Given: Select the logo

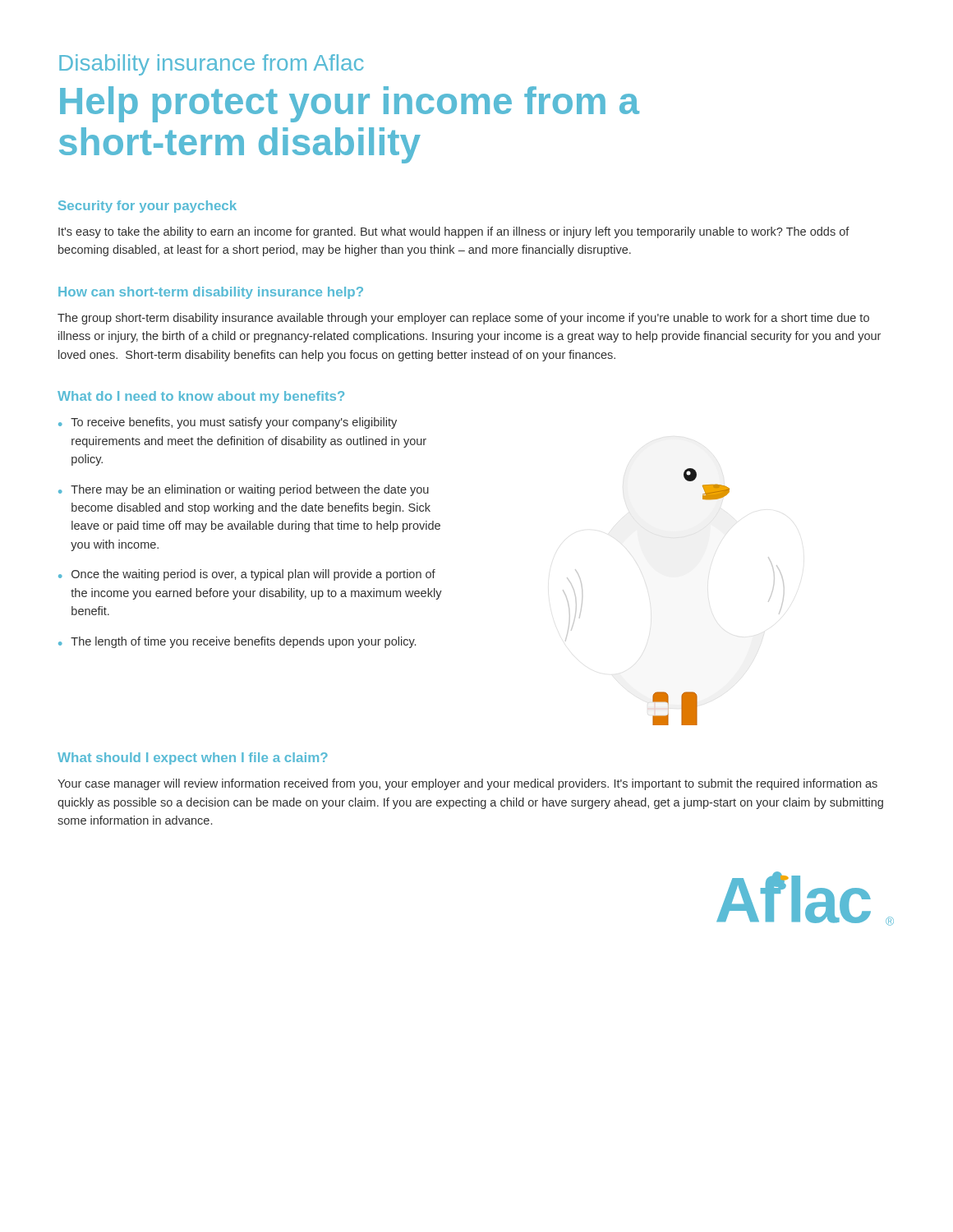Looking at the screenshot, I should (x=476, y=900).
